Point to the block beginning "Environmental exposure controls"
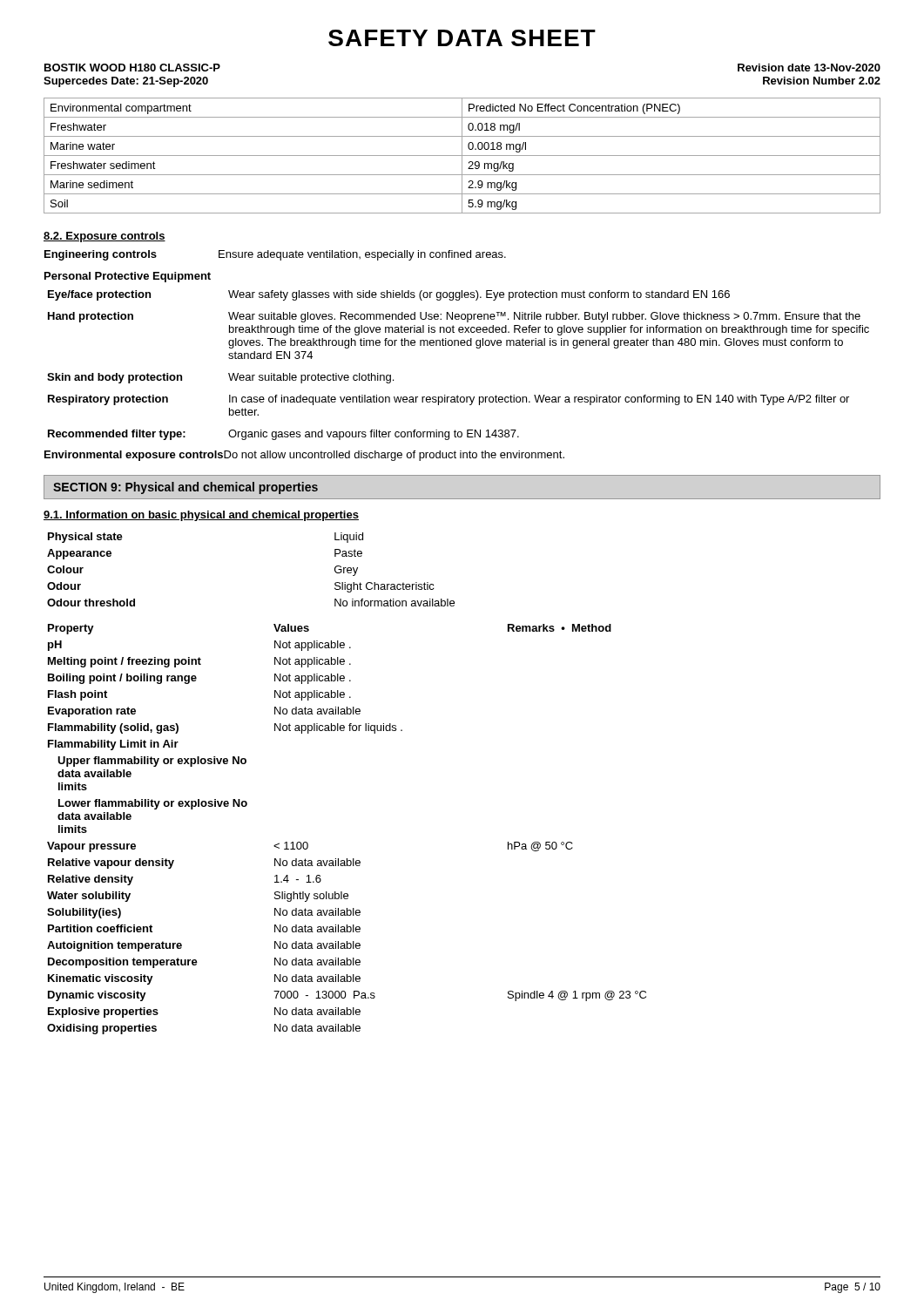The width and height of the screenshot is (924, 1307). (304, 454)
